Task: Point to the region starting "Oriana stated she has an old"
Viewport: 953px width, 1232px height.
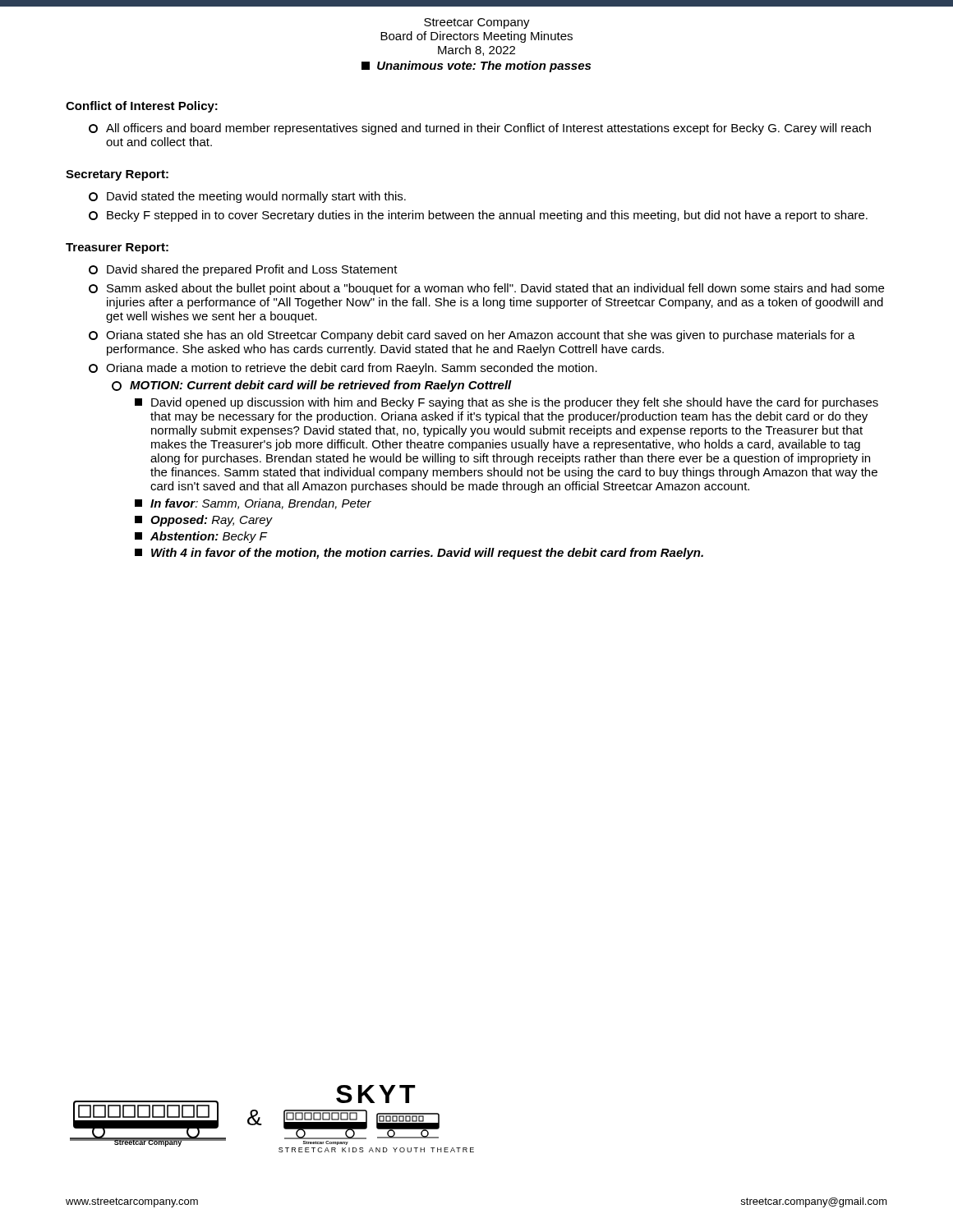Action: (x=488, y=342)
